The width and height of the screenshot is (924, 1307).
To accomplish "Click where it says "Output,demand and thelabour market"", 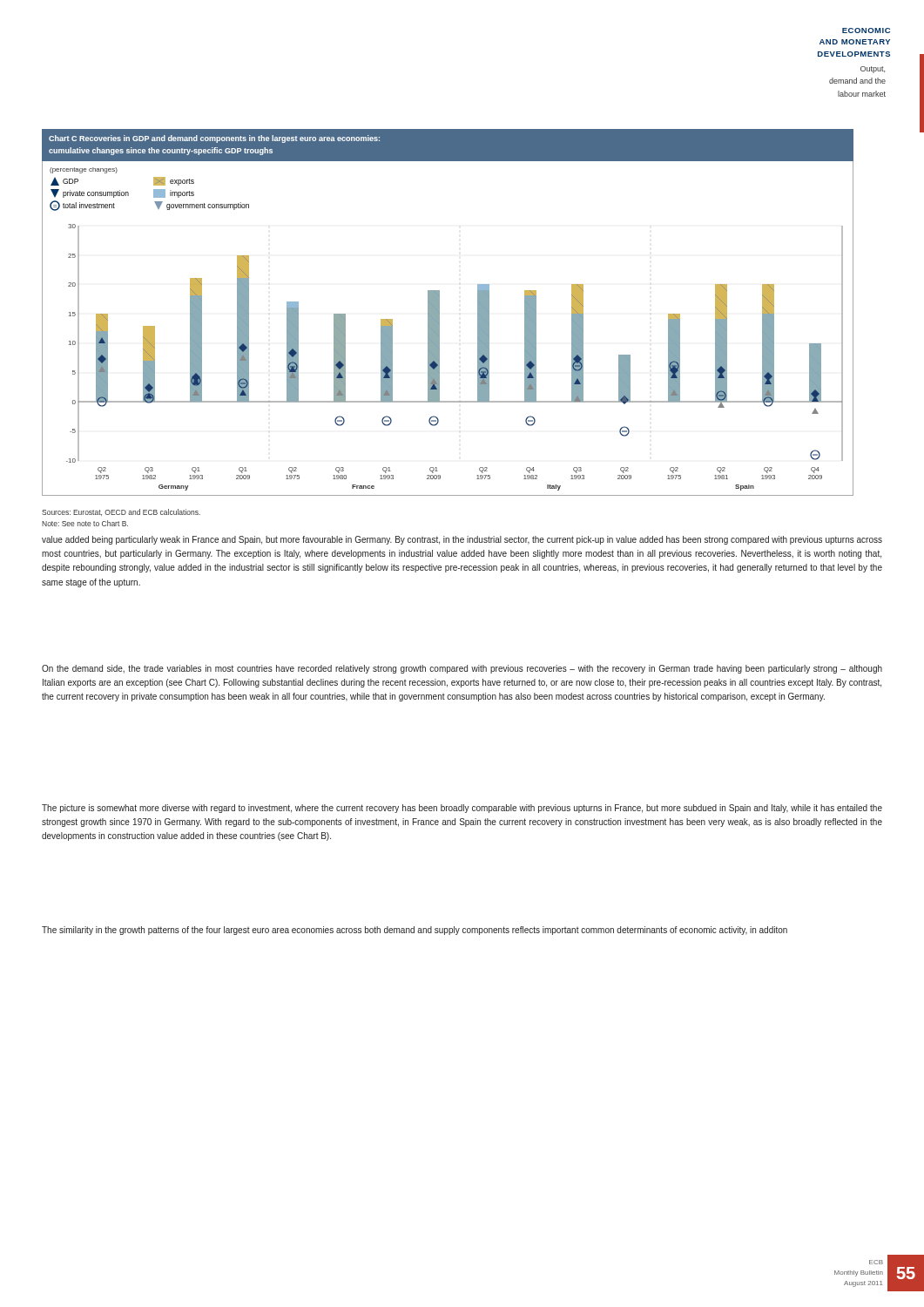I will coord(857,81).
